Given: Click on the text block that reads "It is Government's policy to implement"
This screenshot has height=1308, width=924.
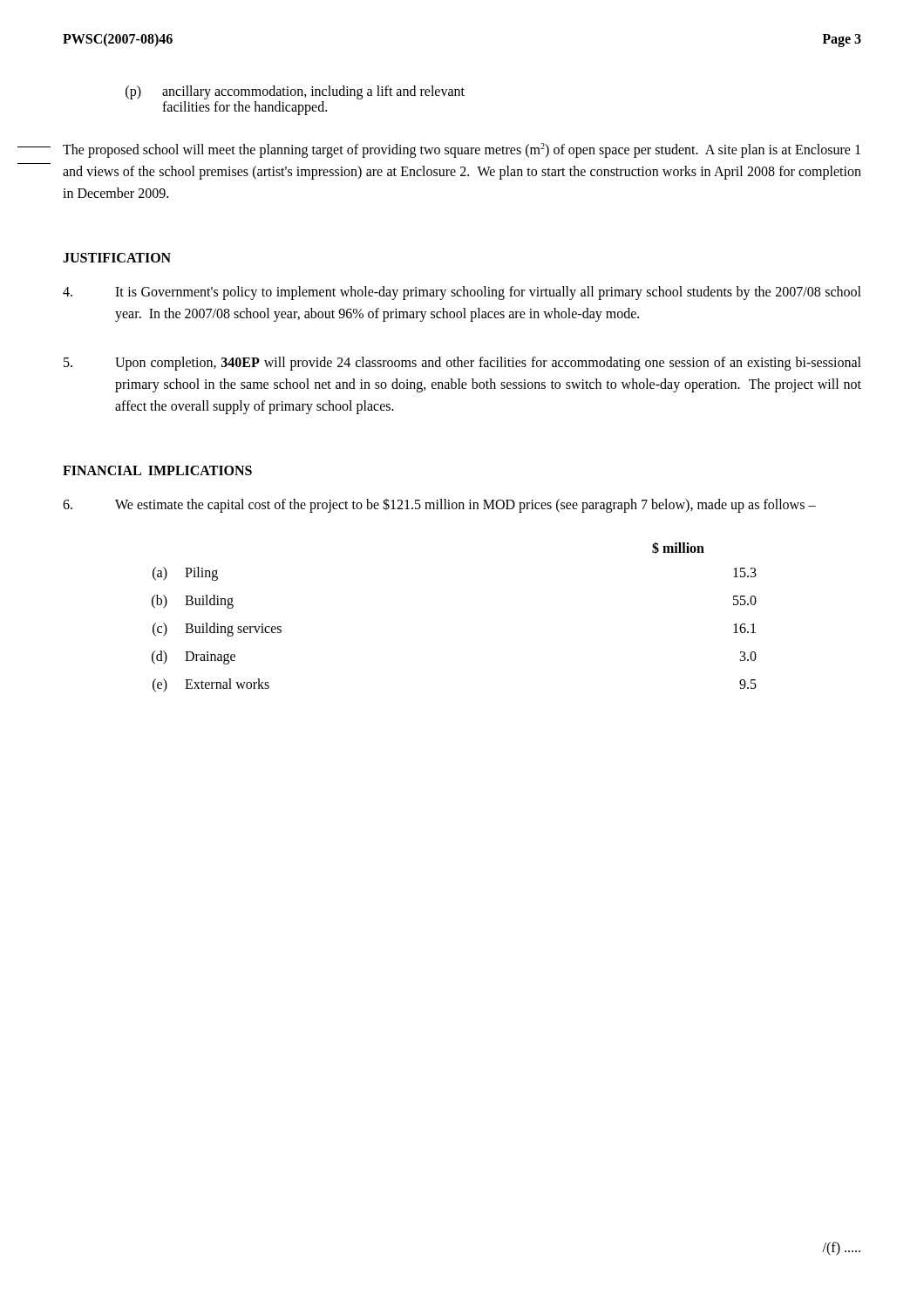Looking at the screenshot, I should [462, 303].
